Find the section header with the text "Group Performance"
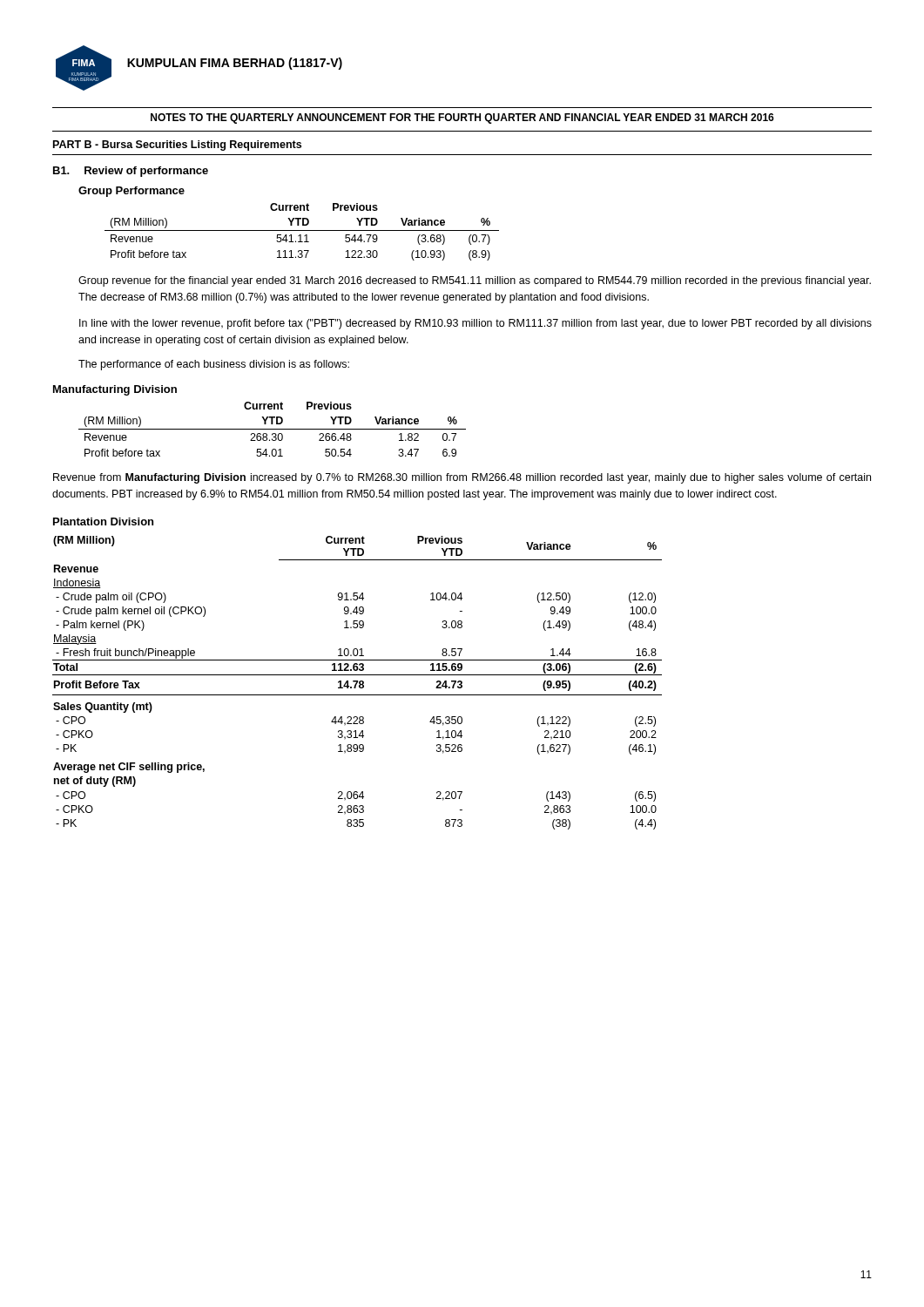Screen dimensions: 1307x924 pyautogui.click(x=132, y=190)
